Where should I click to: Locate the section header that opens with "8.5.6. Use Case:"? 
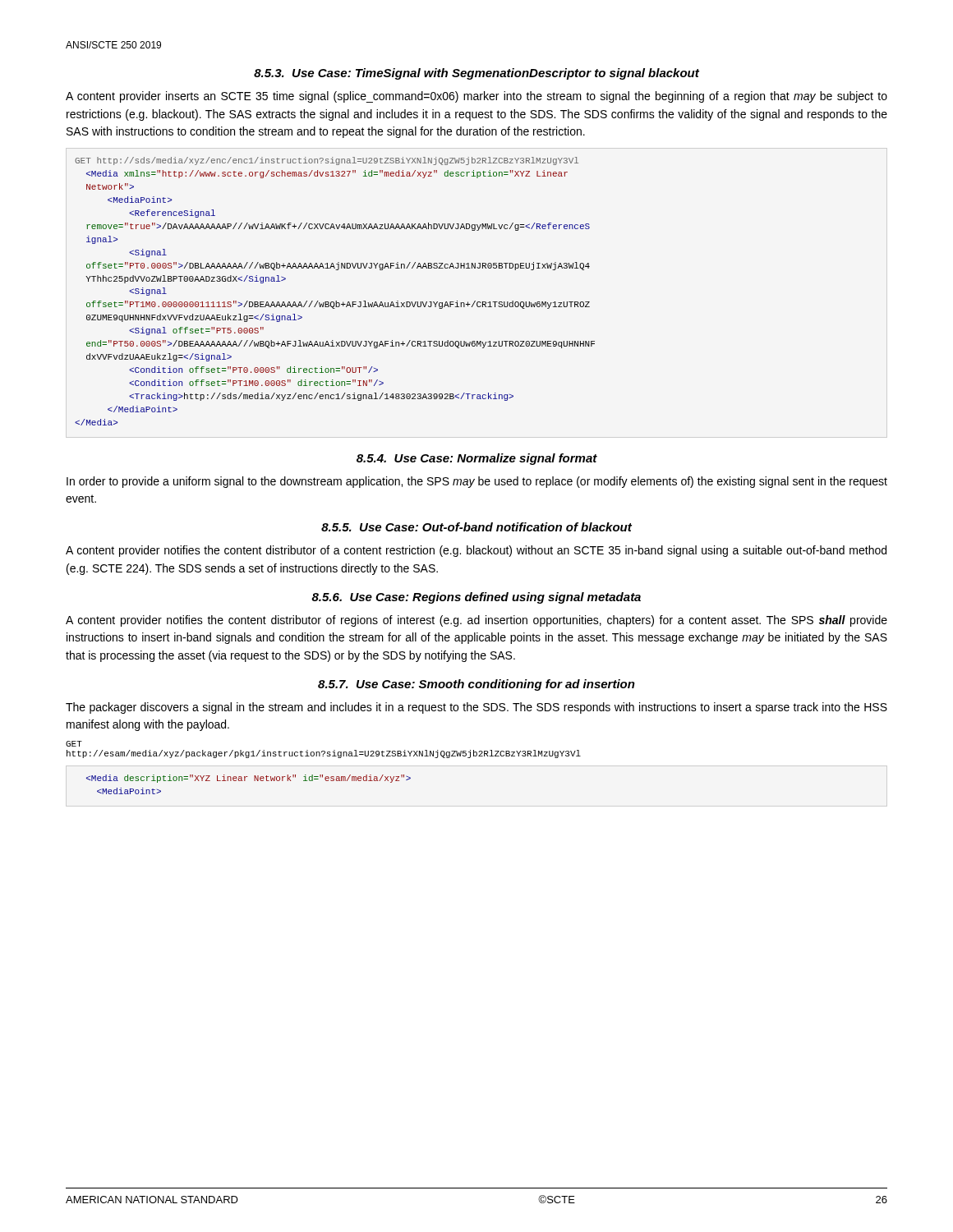(476, 596)
